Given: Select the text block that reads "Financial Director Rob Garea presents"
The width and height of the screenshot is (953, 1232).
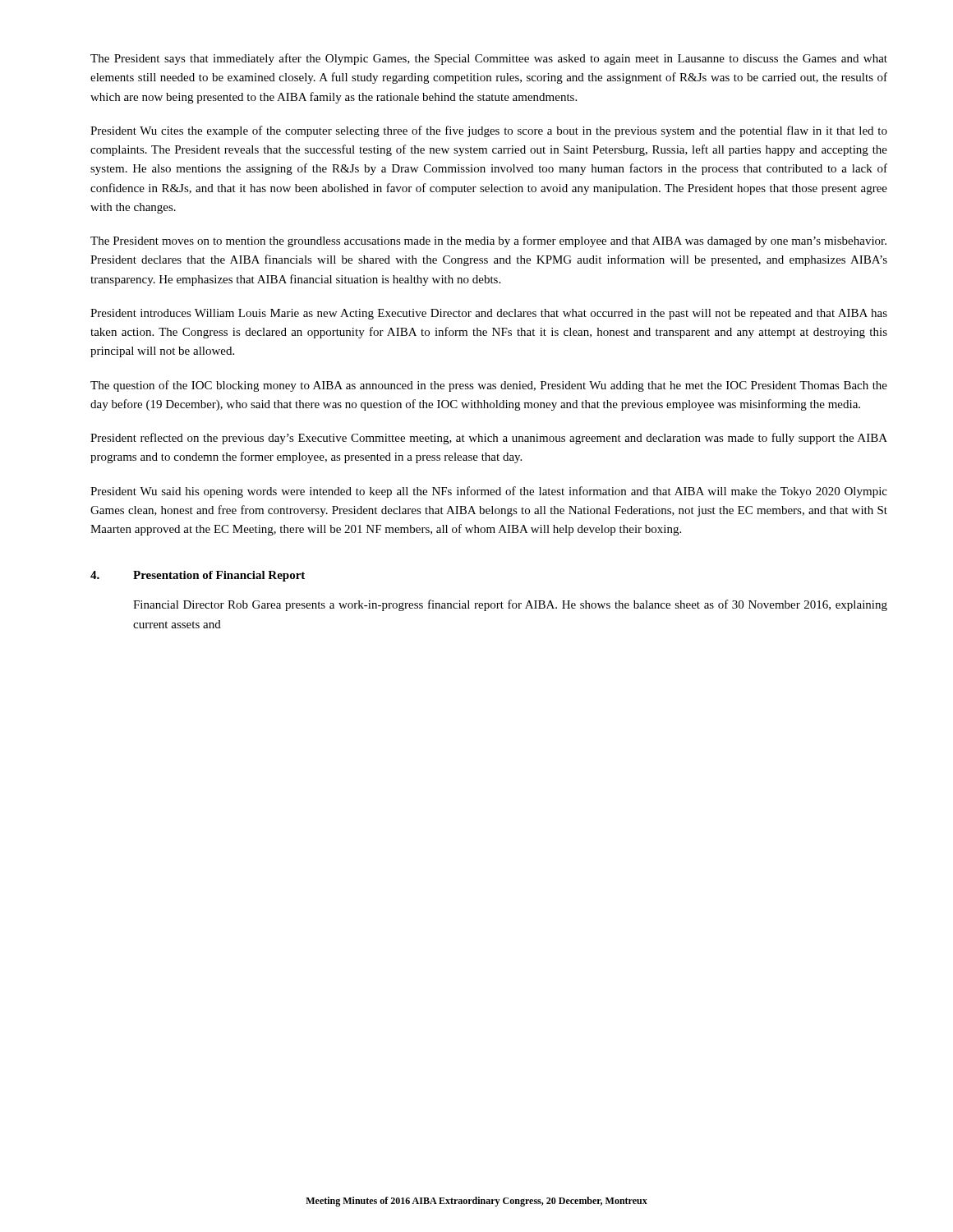Looking at the screenshot, I should click(x=510, y=614).
